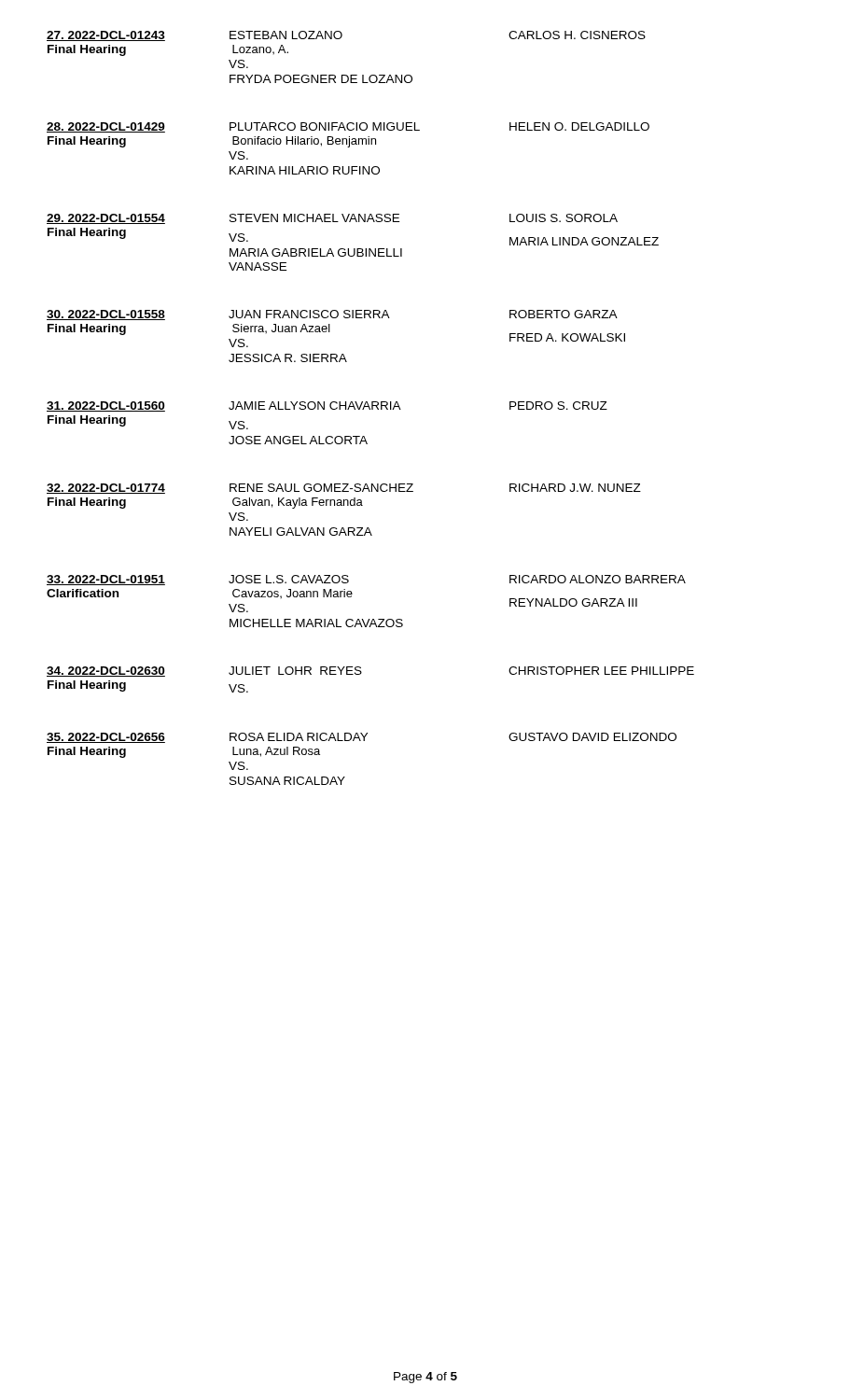Click on the passage starting "28. 2022-DCL-01429 Final Hearing PLUTARCO BONIFACIO MIGUEL"

click(348, 127)
